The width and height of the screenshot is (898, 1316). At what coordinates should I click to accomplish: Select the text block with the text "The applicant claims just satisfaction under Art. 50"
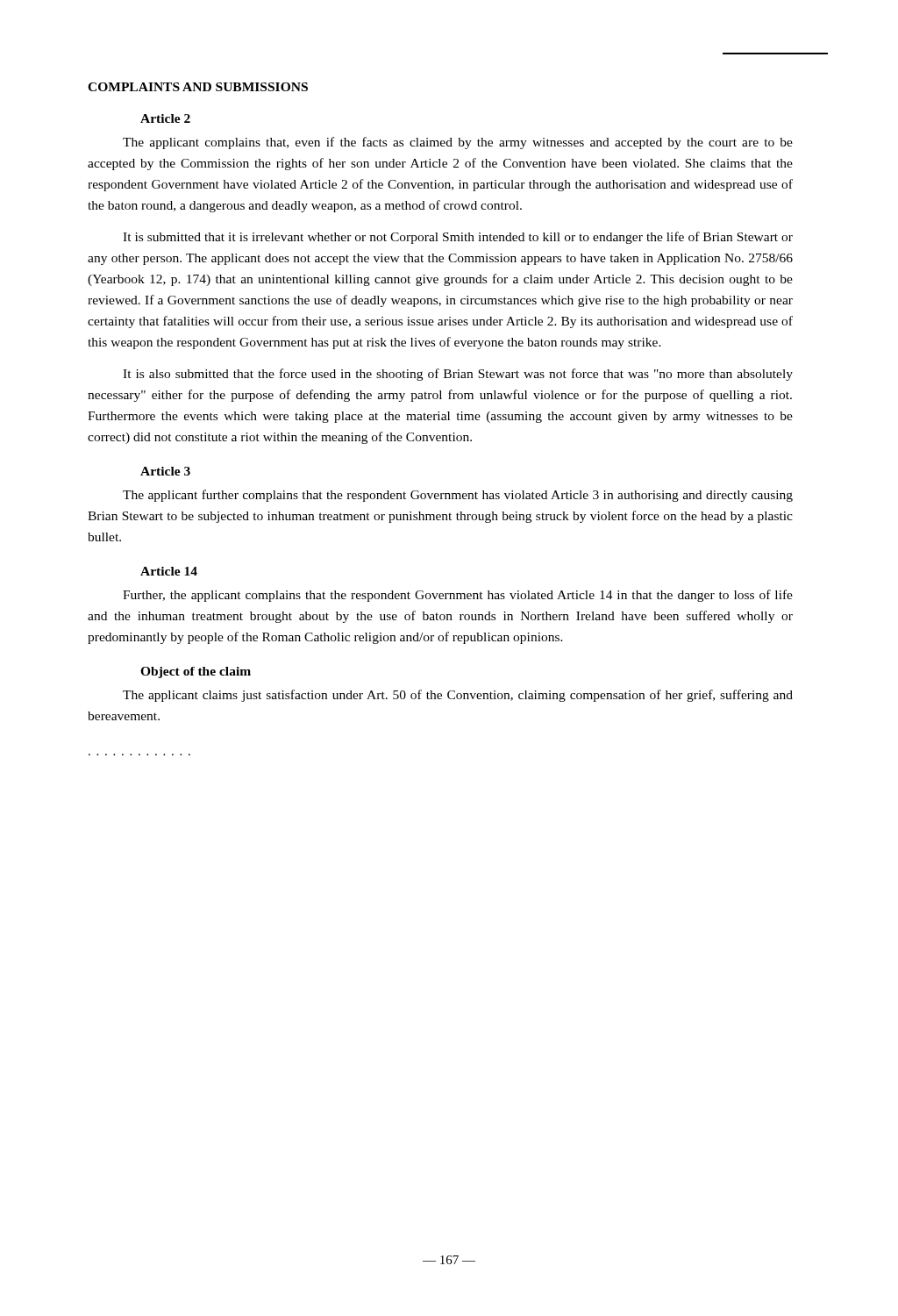[440, 705]
